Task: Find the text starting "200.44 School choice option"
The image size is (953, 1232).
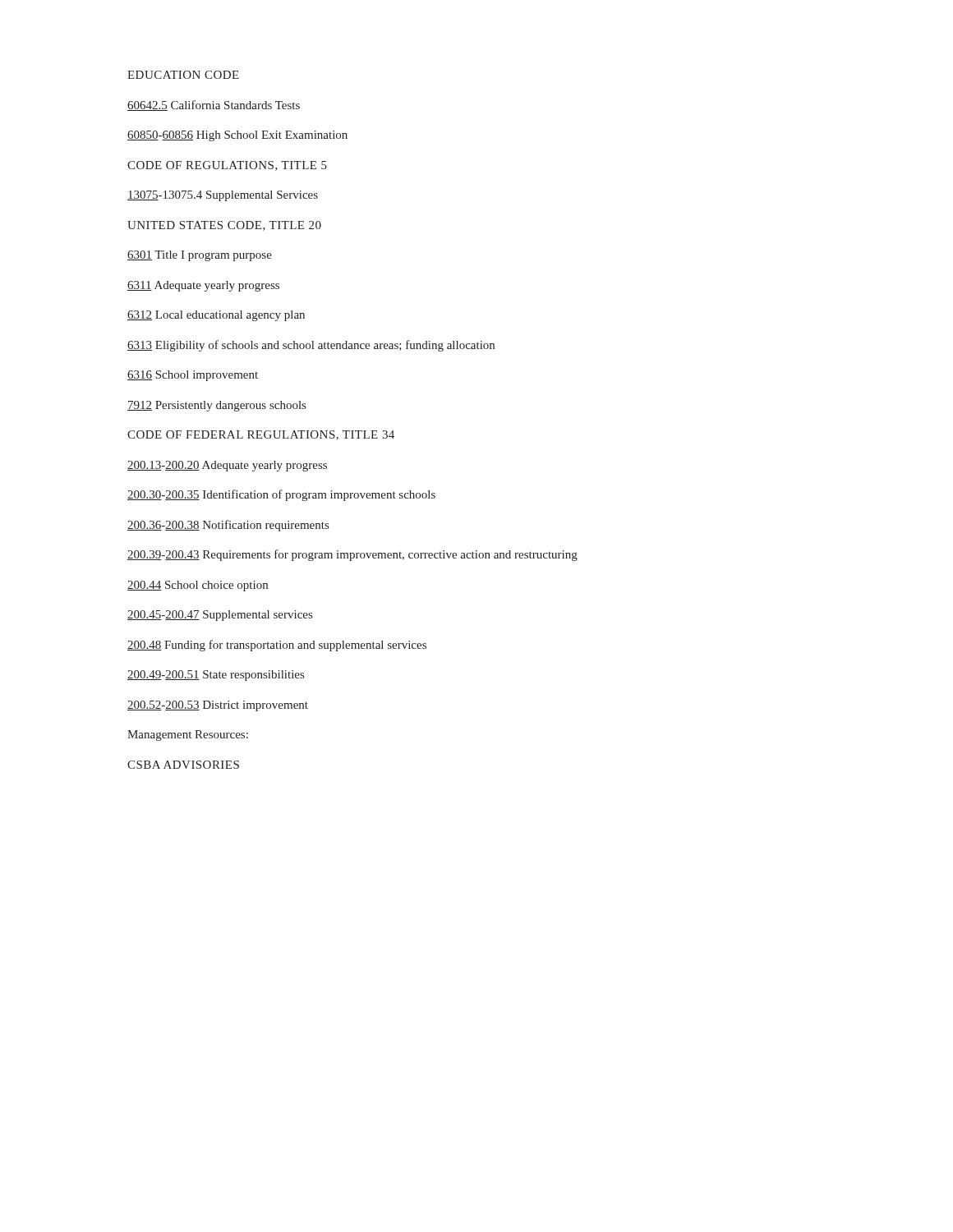Action: coord(198,584)
